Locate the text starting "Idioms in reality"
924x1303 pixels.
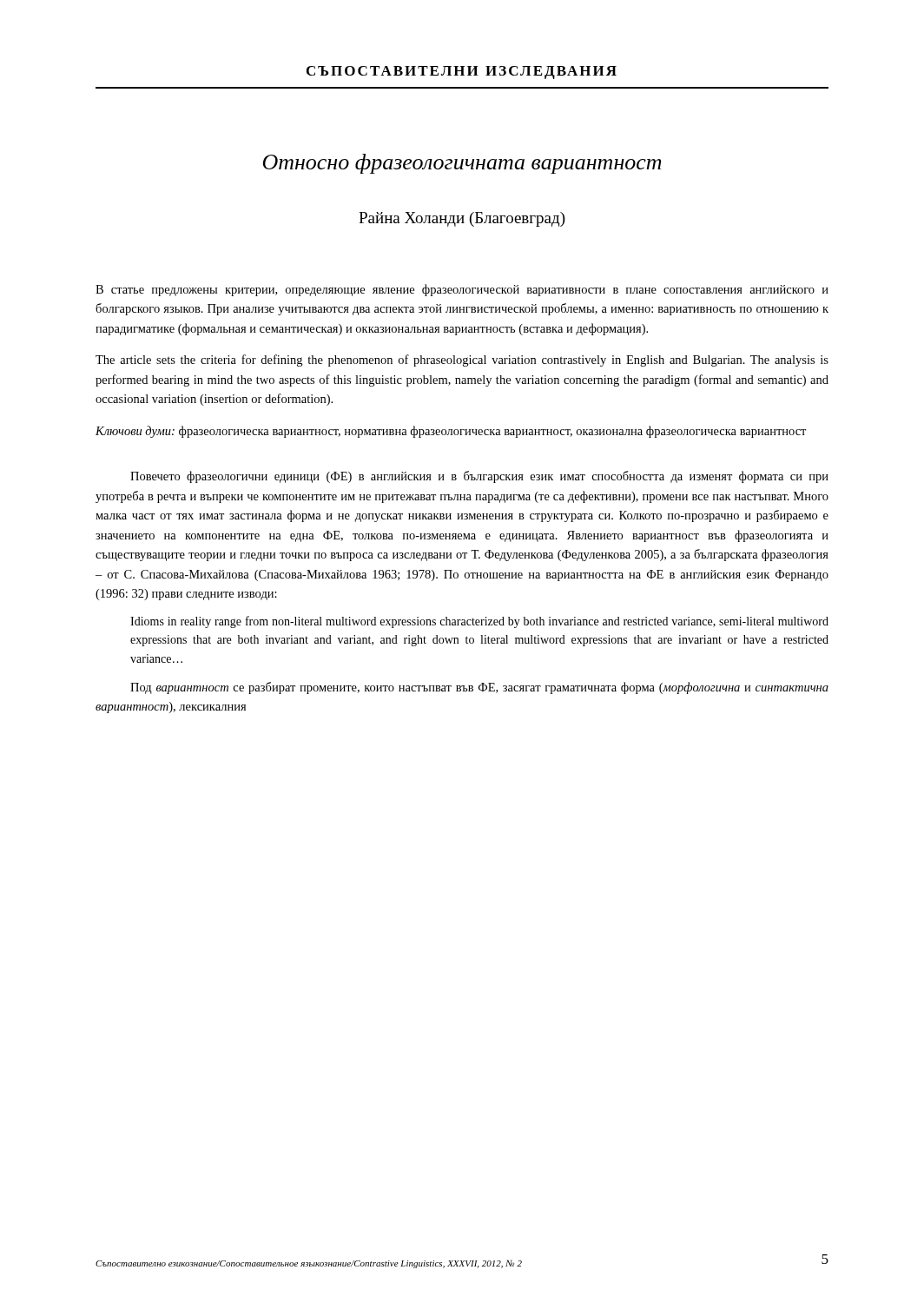pos(479,640)
